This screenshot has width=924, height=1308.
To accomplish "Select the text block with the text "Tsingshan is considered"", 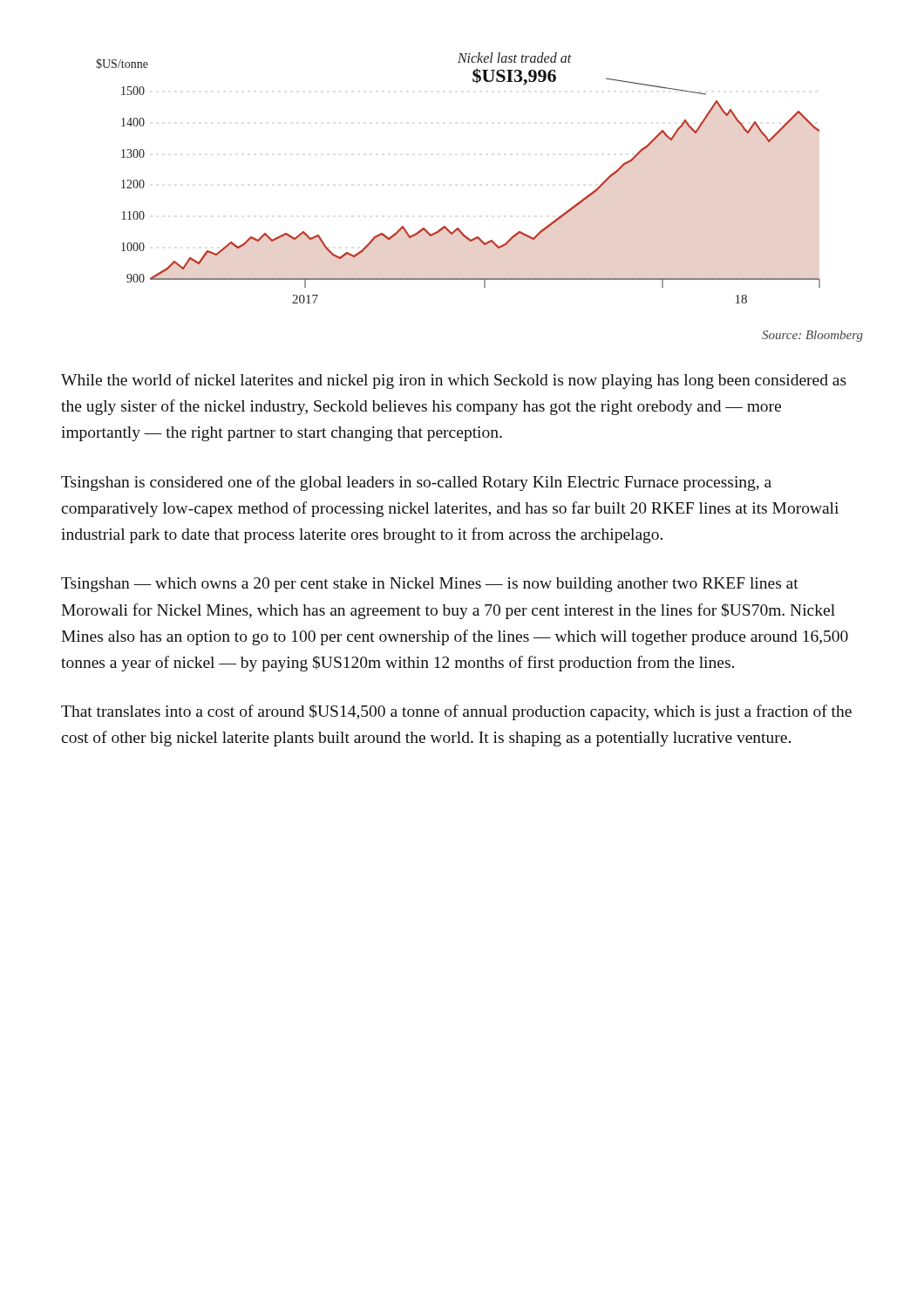I will pos(450,508).
